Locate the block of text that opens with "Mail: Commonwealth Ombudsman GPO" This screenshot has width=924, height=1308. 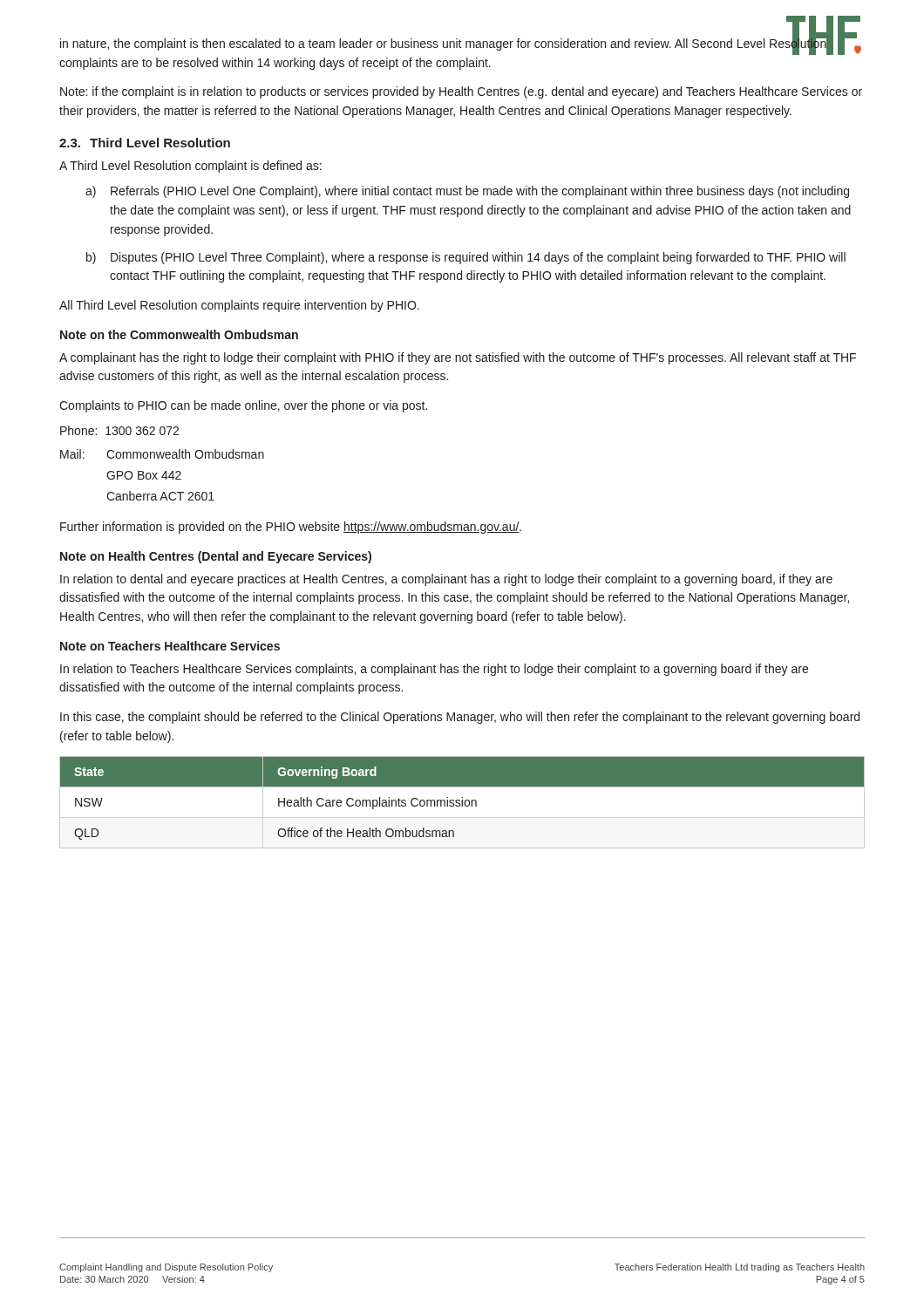162,476
